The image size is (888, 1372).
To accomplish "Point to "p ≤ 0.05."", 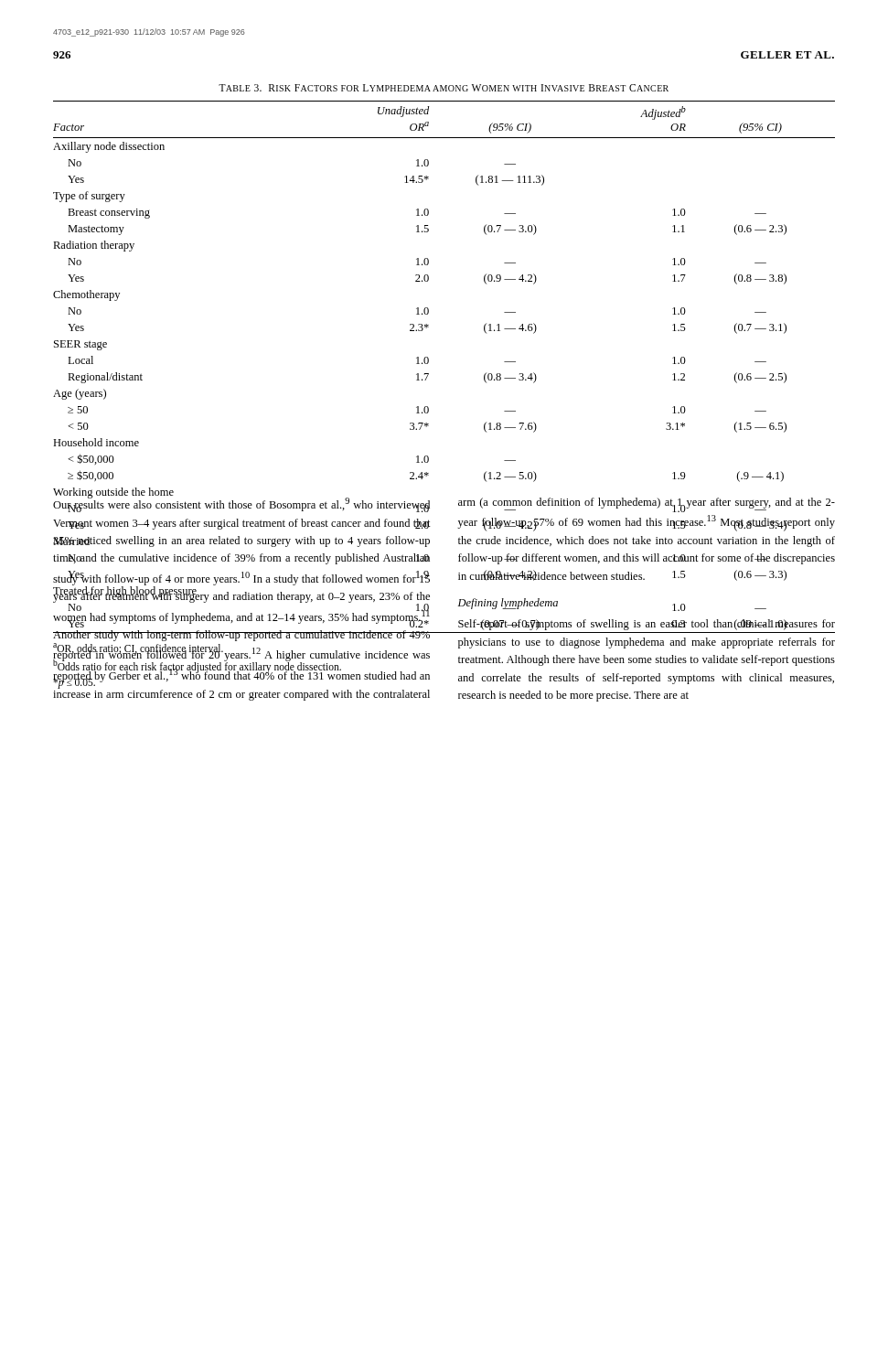I will coord(74,683).
